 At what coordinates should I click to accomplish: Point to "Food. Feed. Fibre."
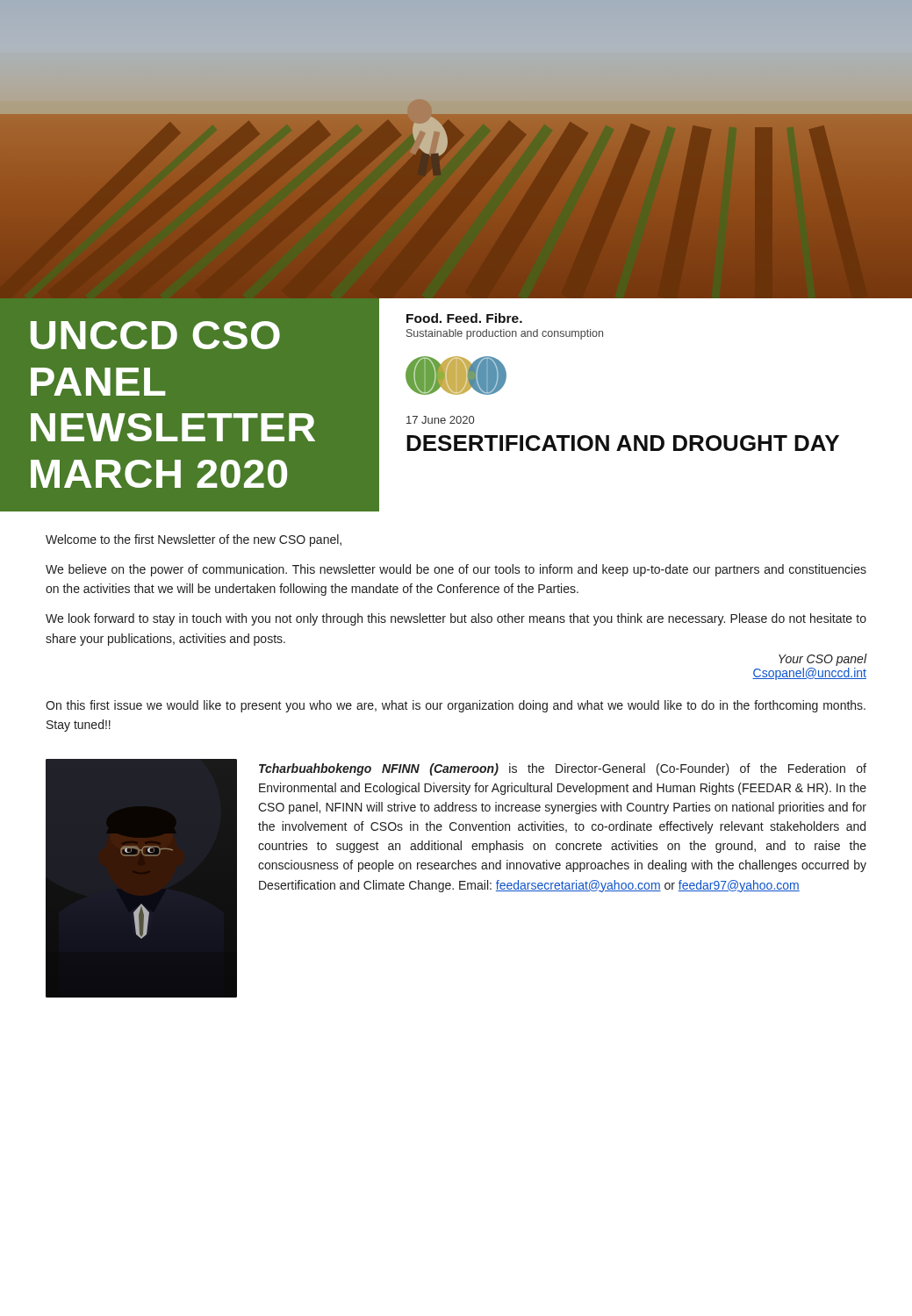click(464, 318)
